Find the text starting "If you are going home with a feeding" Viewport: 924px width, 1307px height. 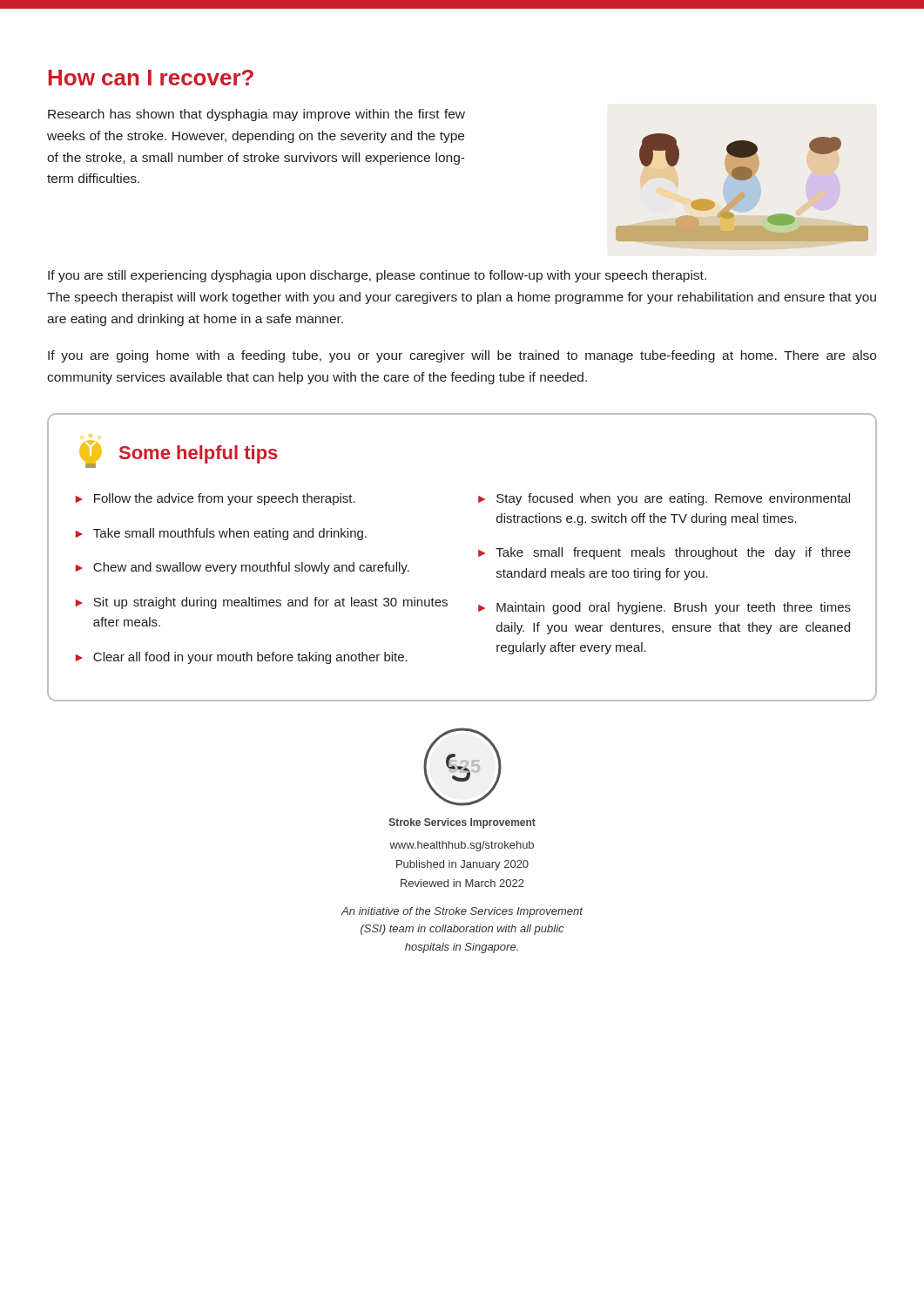click(462, 366)
